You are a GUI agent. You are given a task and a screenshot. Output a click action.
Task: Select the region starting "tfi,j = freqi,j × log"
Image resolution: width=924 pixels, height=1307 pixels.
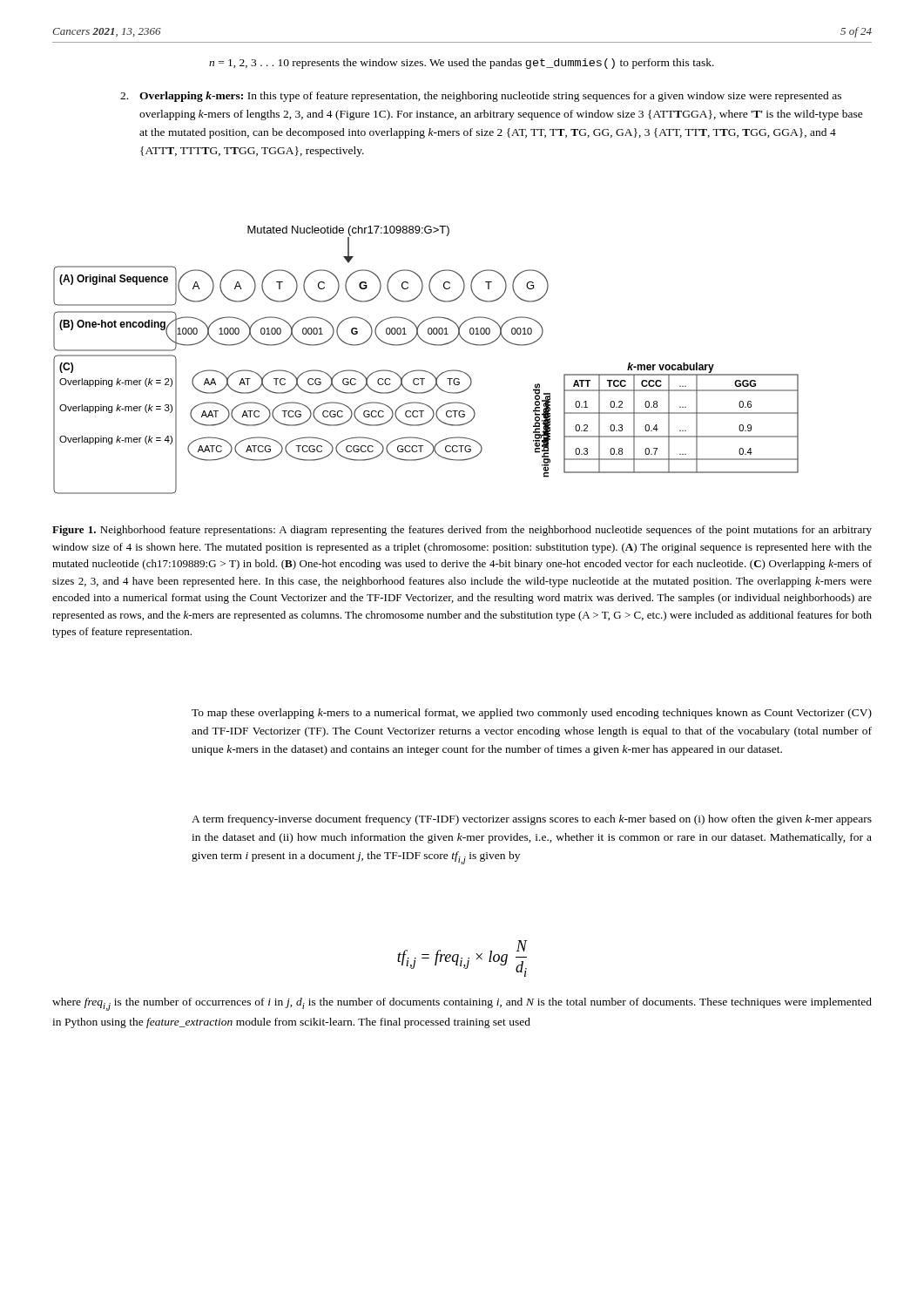[x=462, y=959]
